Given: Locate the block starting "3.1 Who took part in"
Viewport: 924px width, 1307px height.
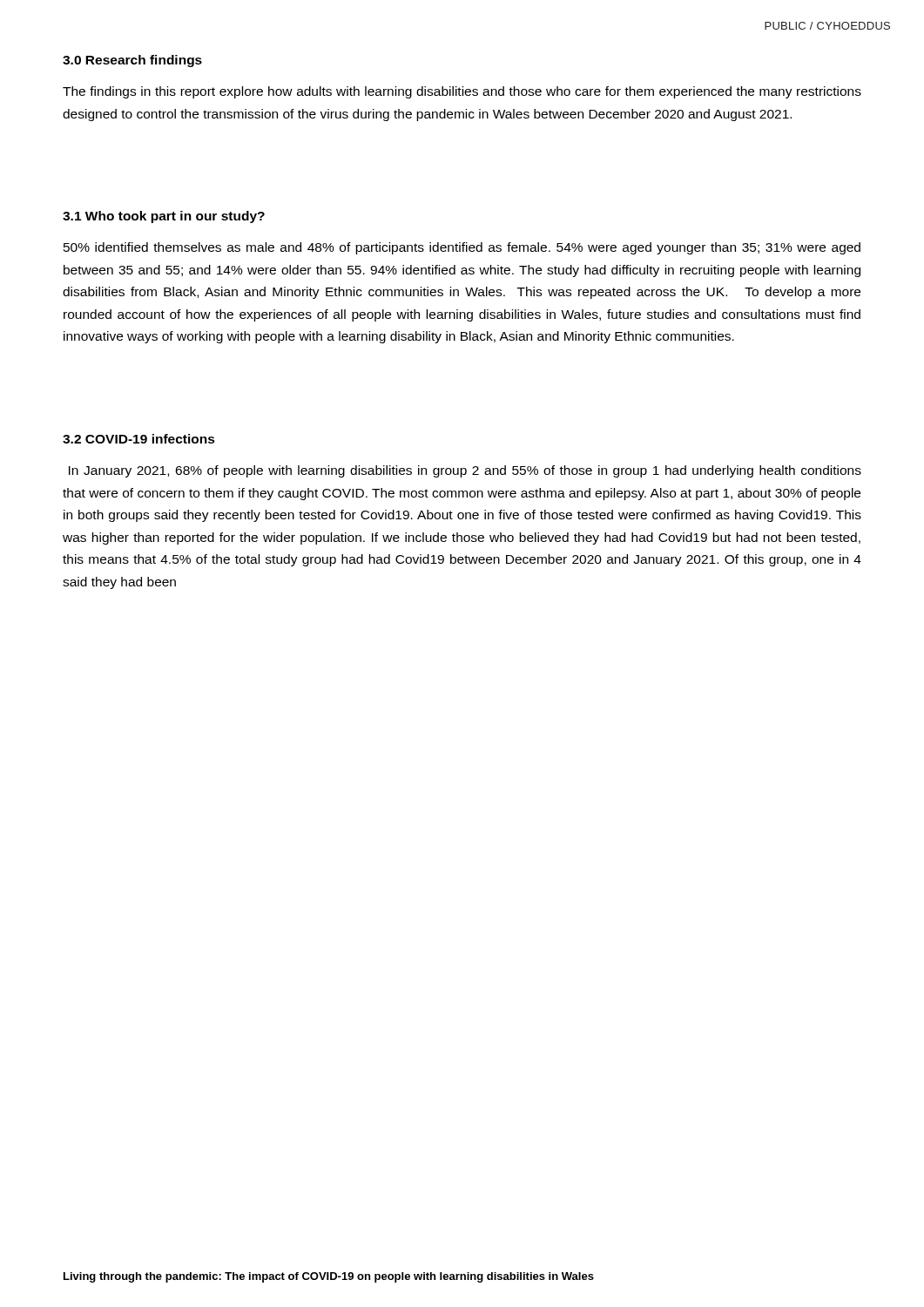Looking at the screenshot, I should [x=164, y=216].
